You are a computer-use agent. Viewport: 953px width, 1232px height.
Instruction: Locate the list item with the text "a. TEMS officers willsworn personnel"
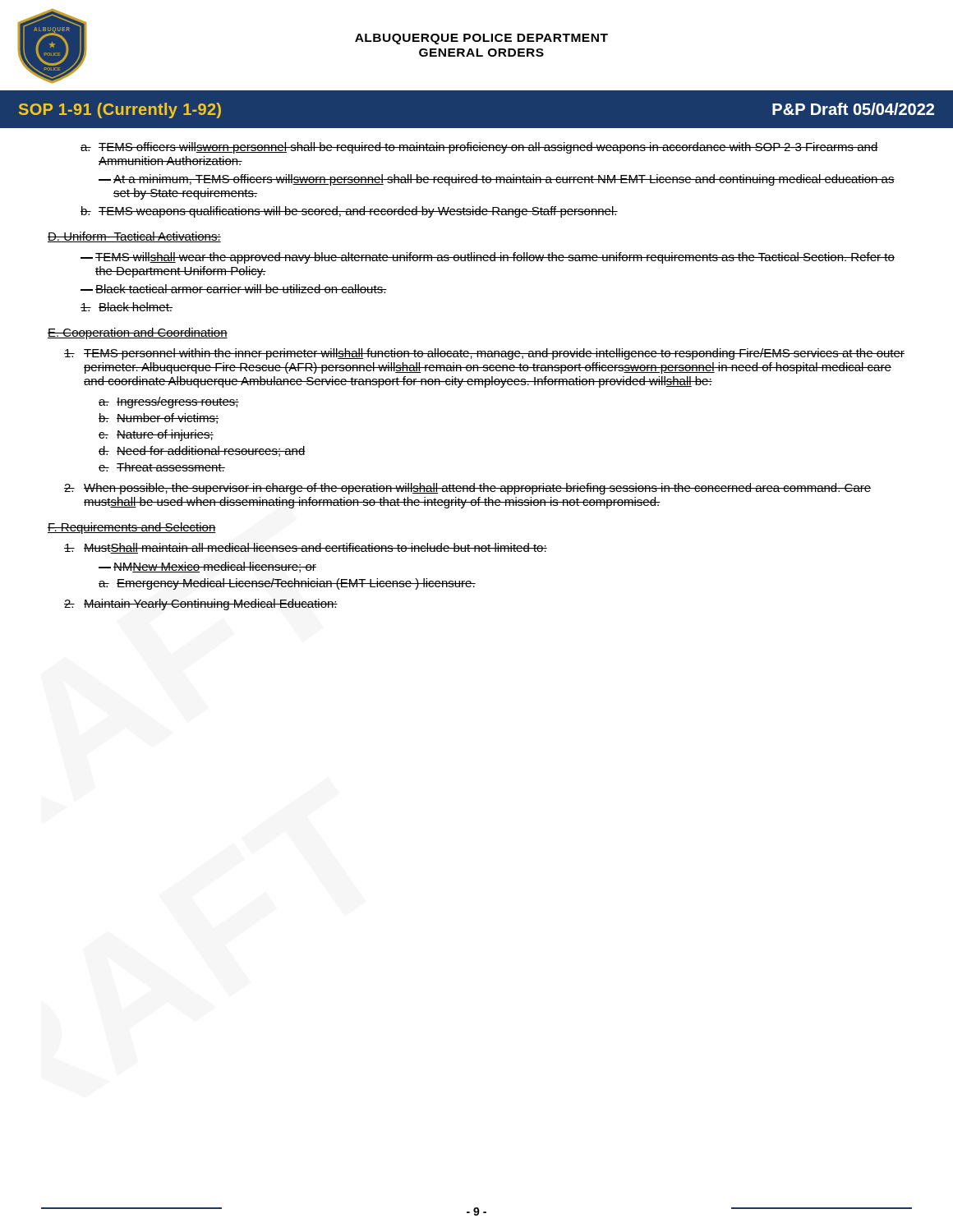493,154
